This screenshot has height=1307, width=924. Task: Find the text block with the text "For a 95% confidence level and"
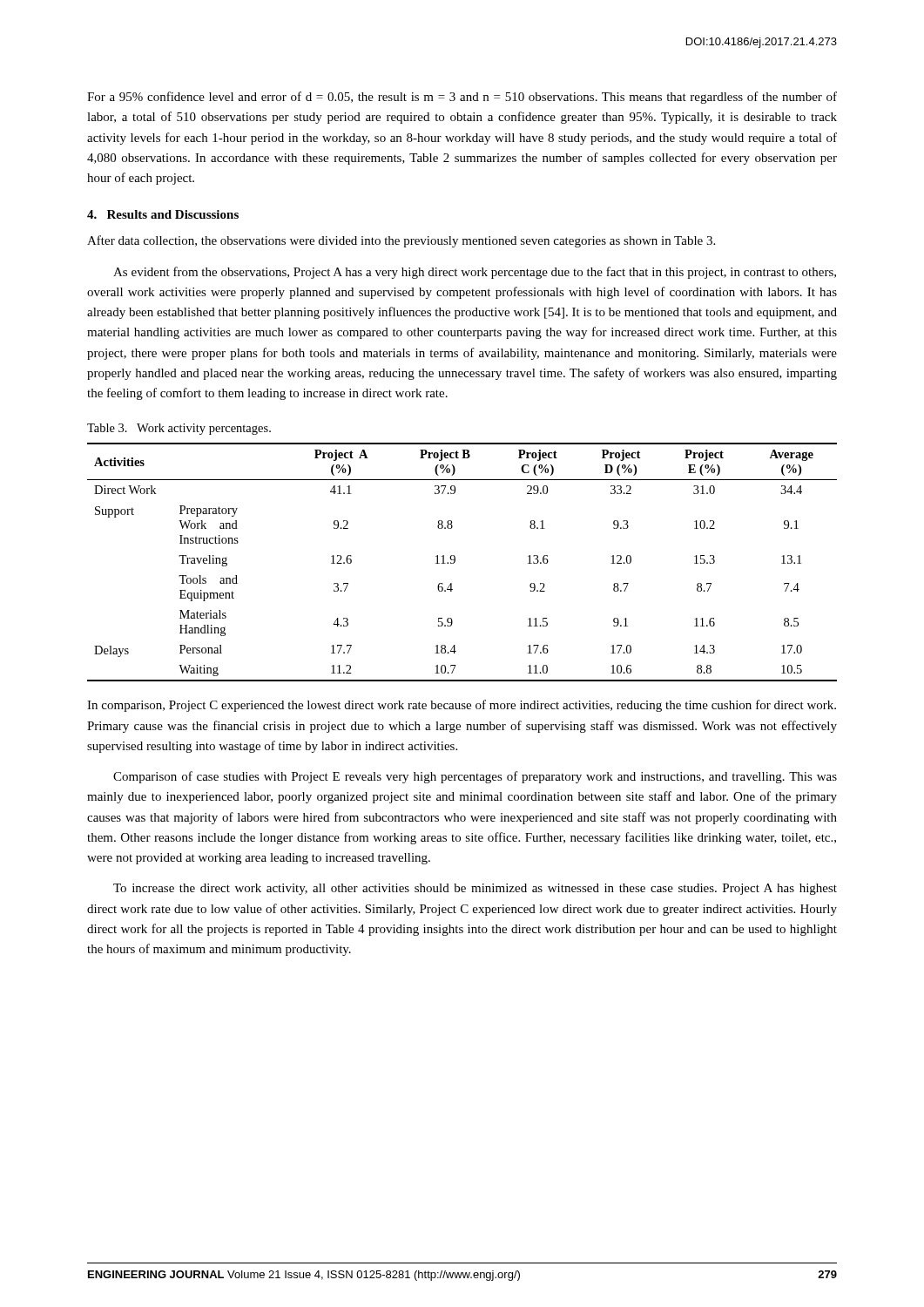click(x=462, y=137)
